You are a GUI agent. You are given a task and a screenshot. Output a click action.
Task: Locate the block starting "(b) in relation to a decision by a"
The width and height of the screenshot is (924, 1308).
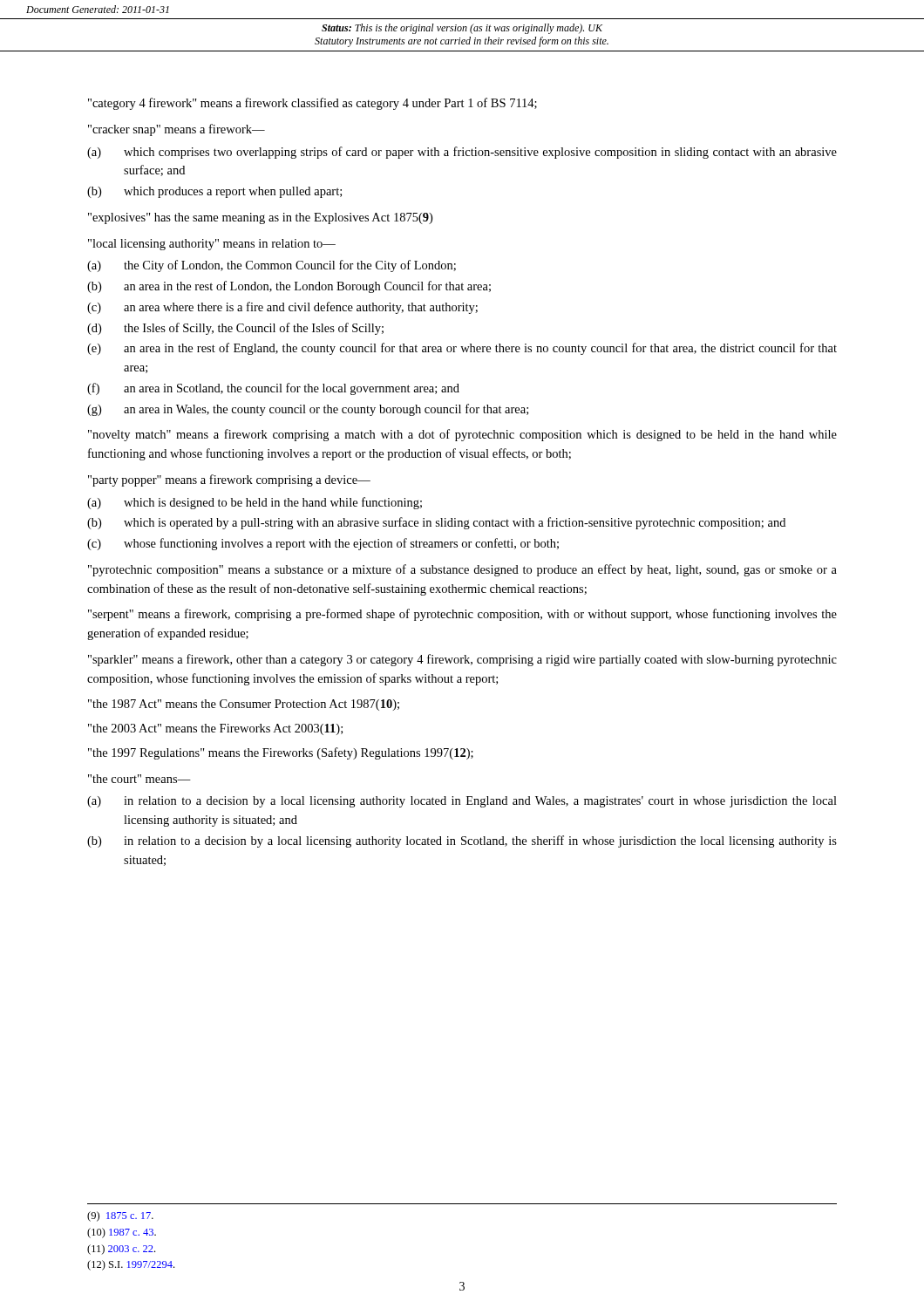coord(462,851)
